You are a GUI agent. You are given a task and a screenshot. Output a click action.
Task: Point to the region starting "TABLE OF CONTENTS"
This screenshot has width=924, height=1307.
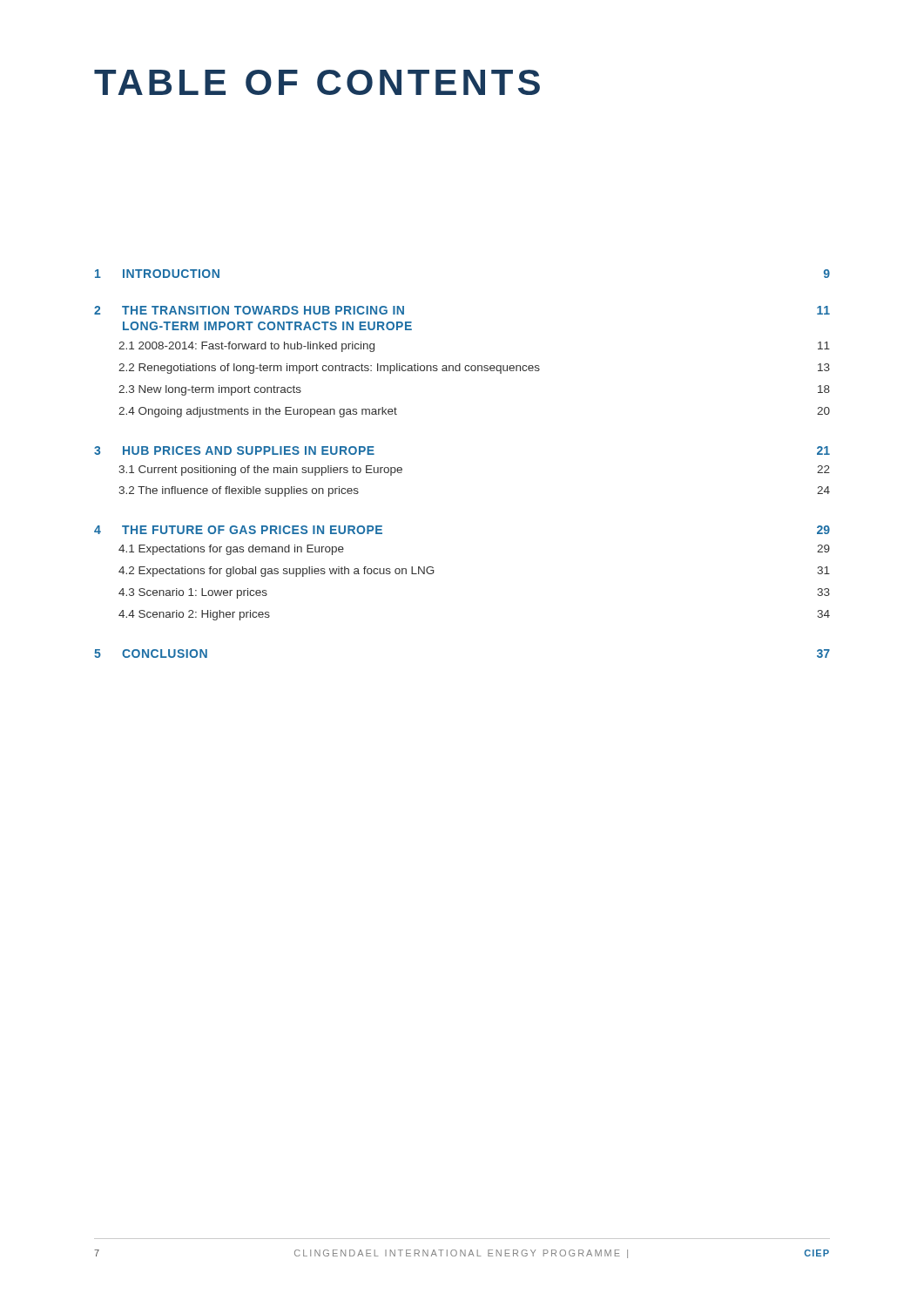click(x=462, y=83)
